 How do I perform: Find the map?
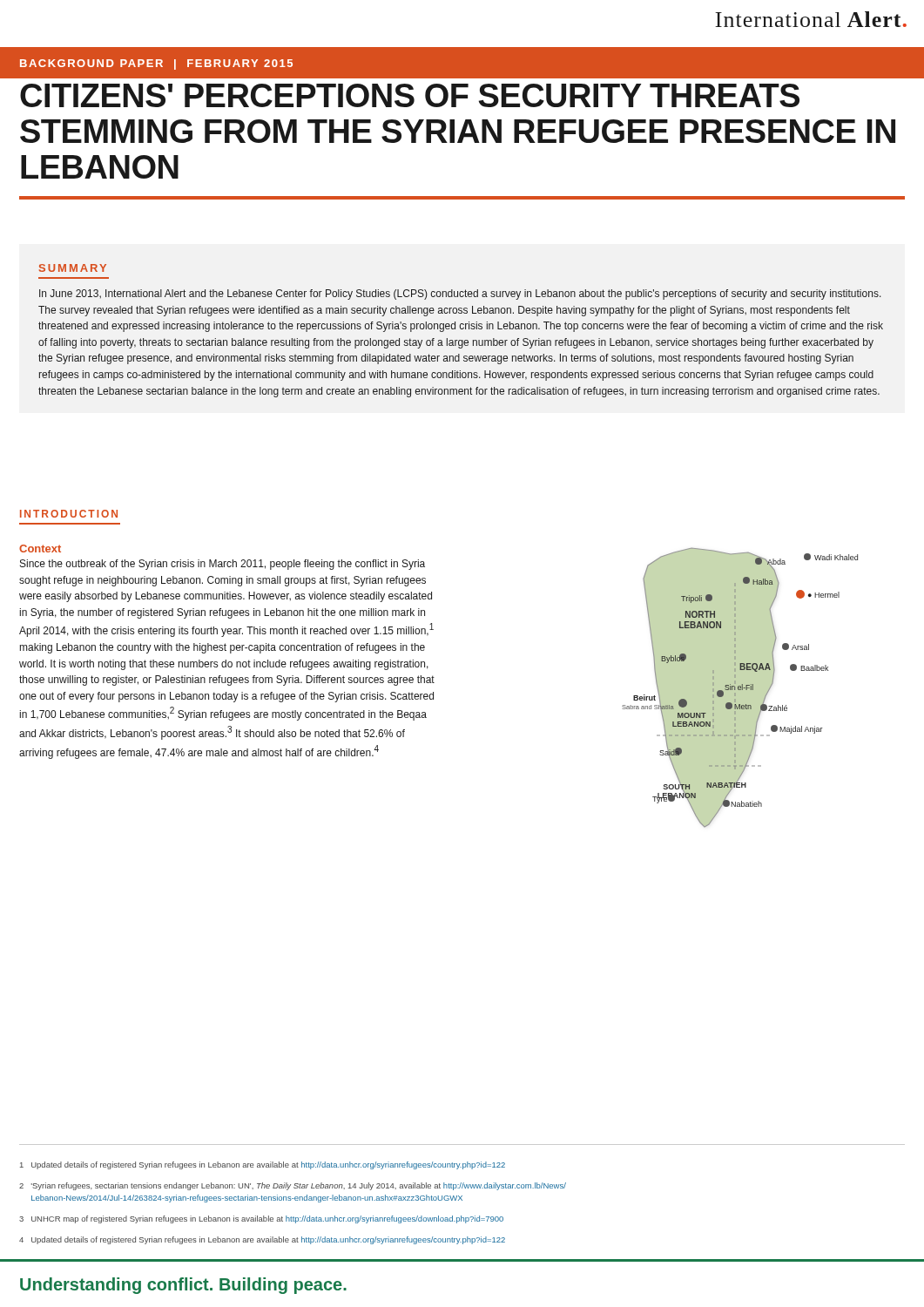(x=722, y=696)
